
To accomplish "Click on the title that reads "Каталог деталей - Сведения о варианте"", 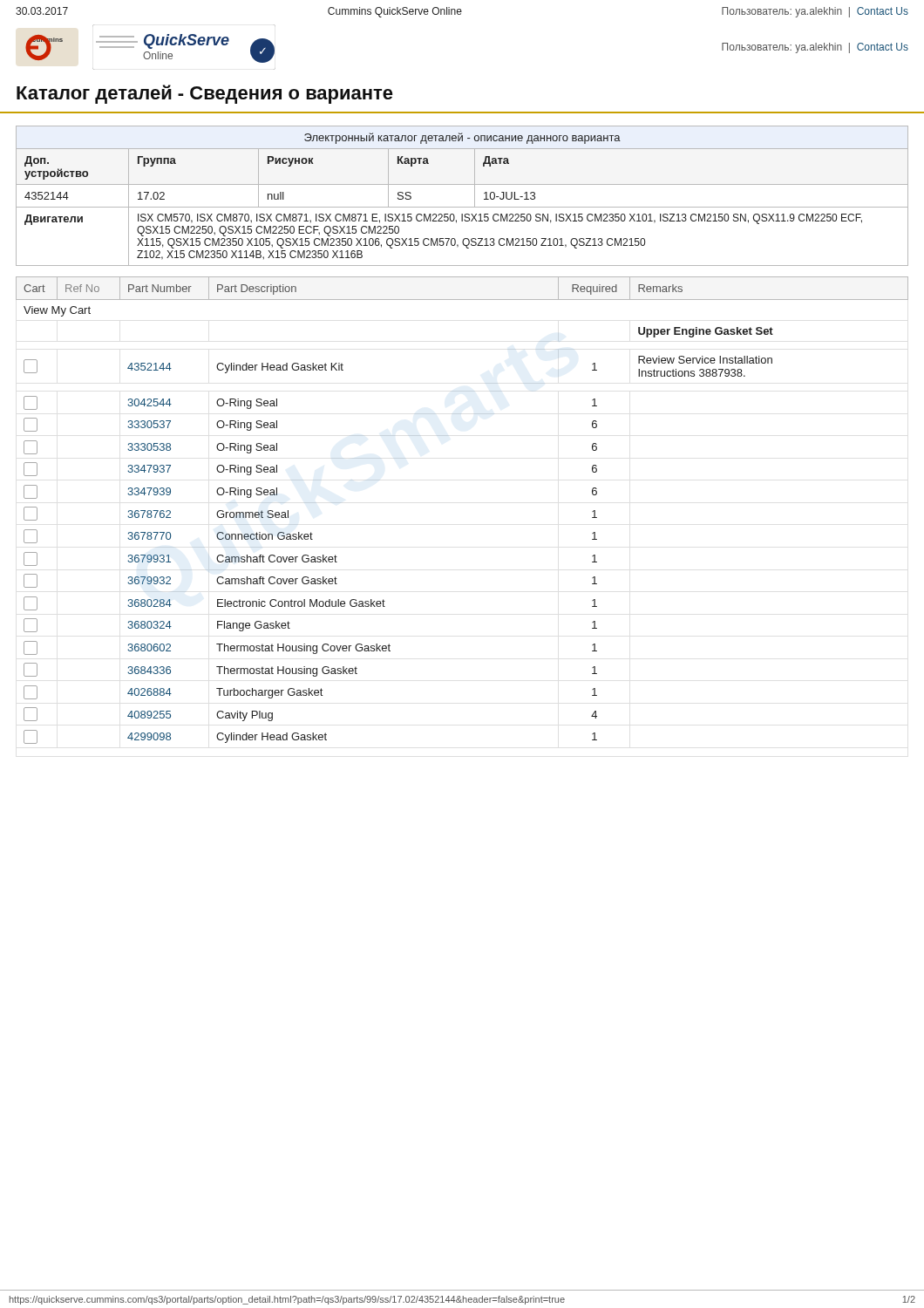I will [204, 93].
